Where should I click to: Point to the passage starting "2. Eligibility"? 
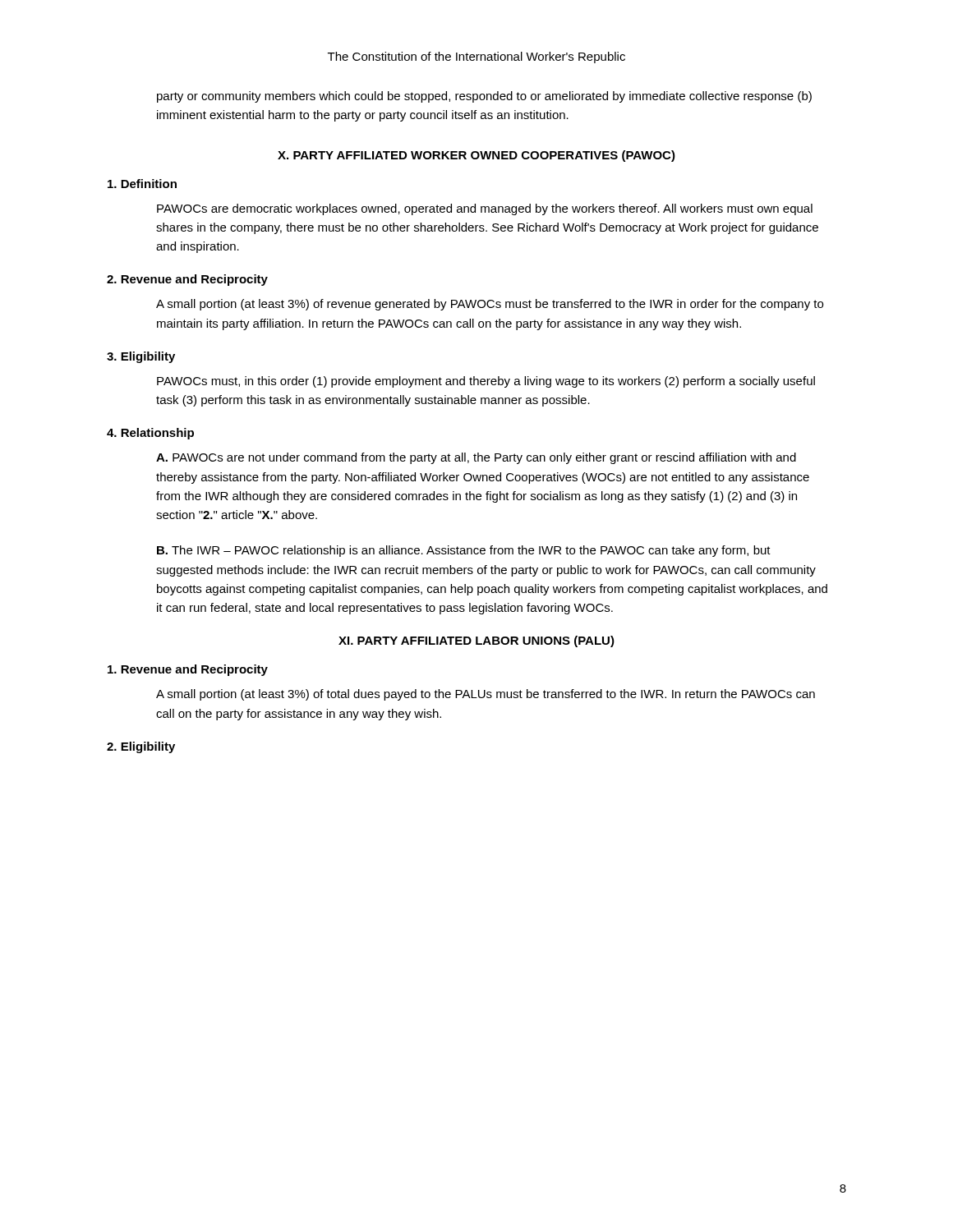tap(141, 746)
